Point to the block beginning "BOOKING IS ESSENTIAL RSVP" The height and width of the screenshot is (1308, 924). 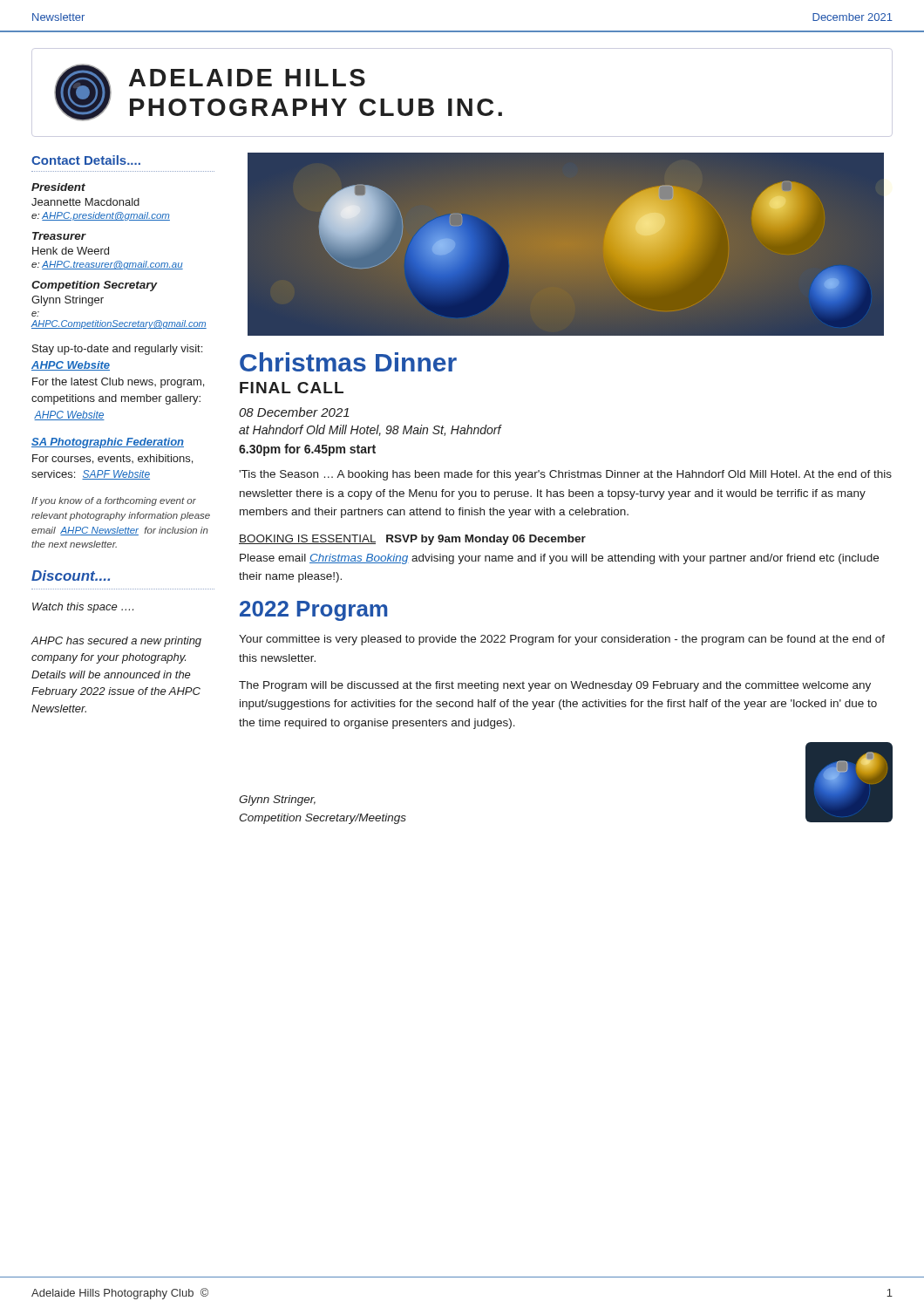tap(559, 557)
